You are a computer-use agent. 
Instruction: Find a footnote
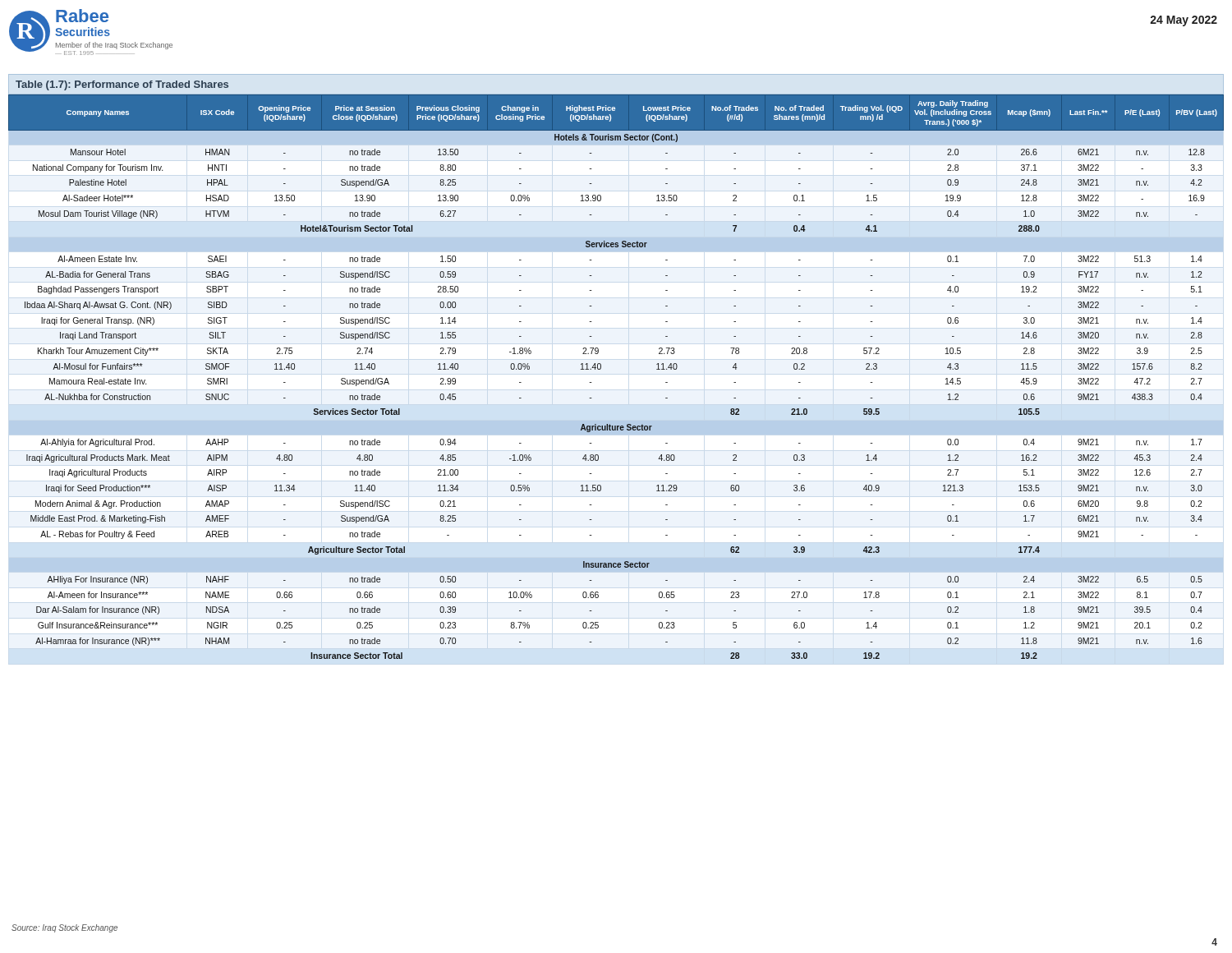point(65,928)
